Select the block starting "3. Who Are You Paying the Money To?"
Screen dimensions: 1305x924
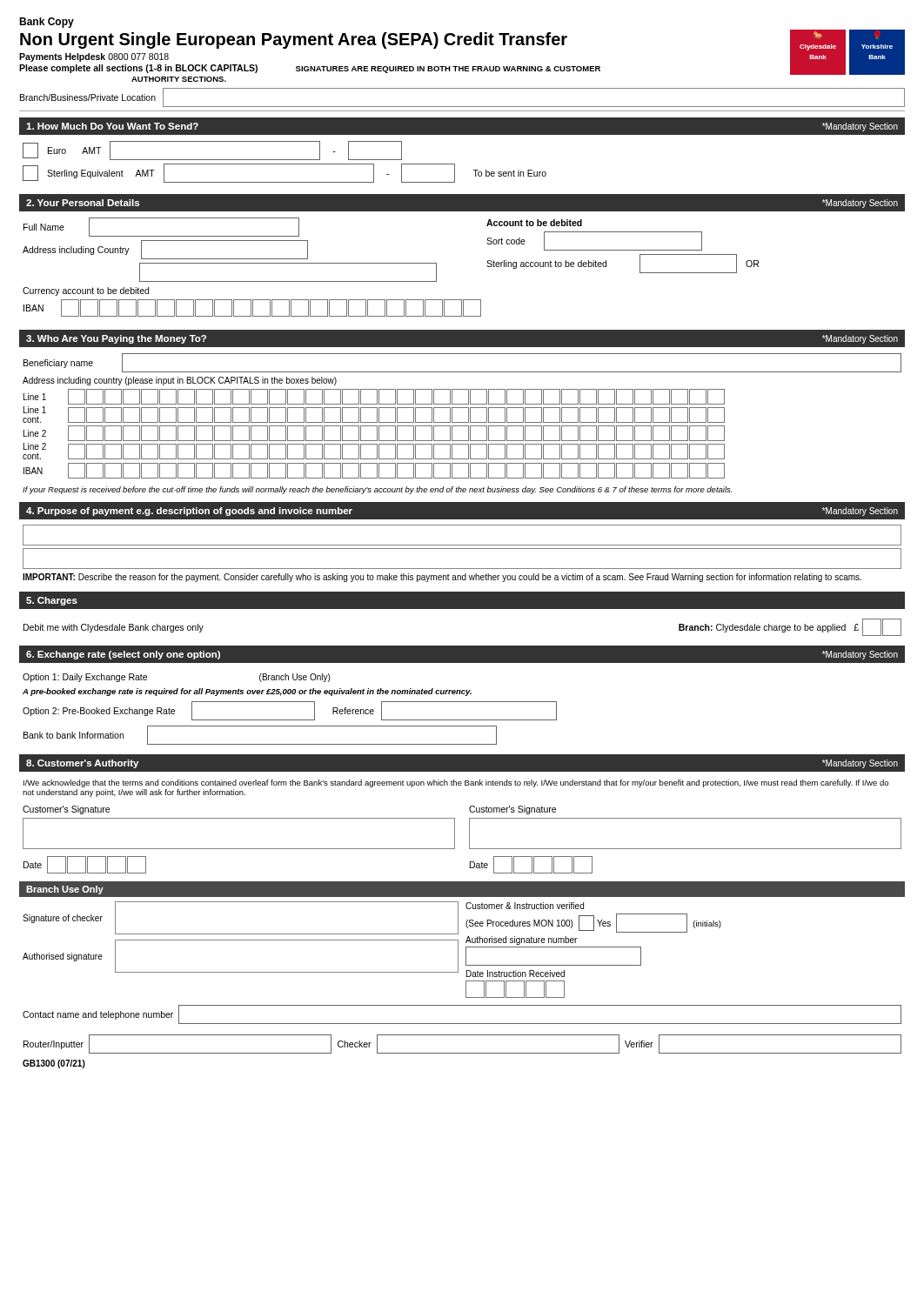(462, 338)
